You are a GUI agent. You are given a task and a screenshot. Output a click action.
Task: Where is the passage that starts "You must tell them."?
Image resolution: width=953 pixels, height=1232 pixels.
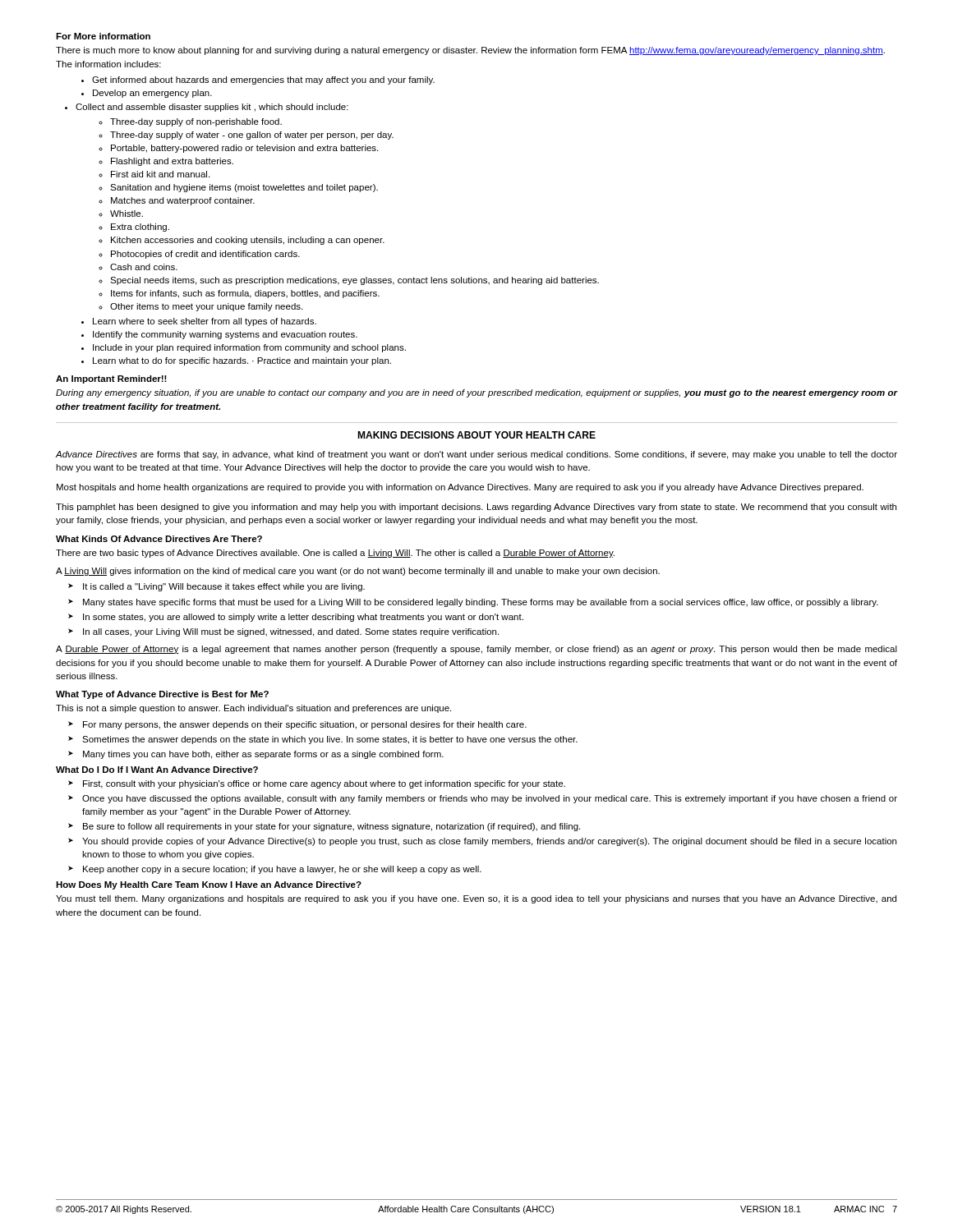[x=476, y=906]
